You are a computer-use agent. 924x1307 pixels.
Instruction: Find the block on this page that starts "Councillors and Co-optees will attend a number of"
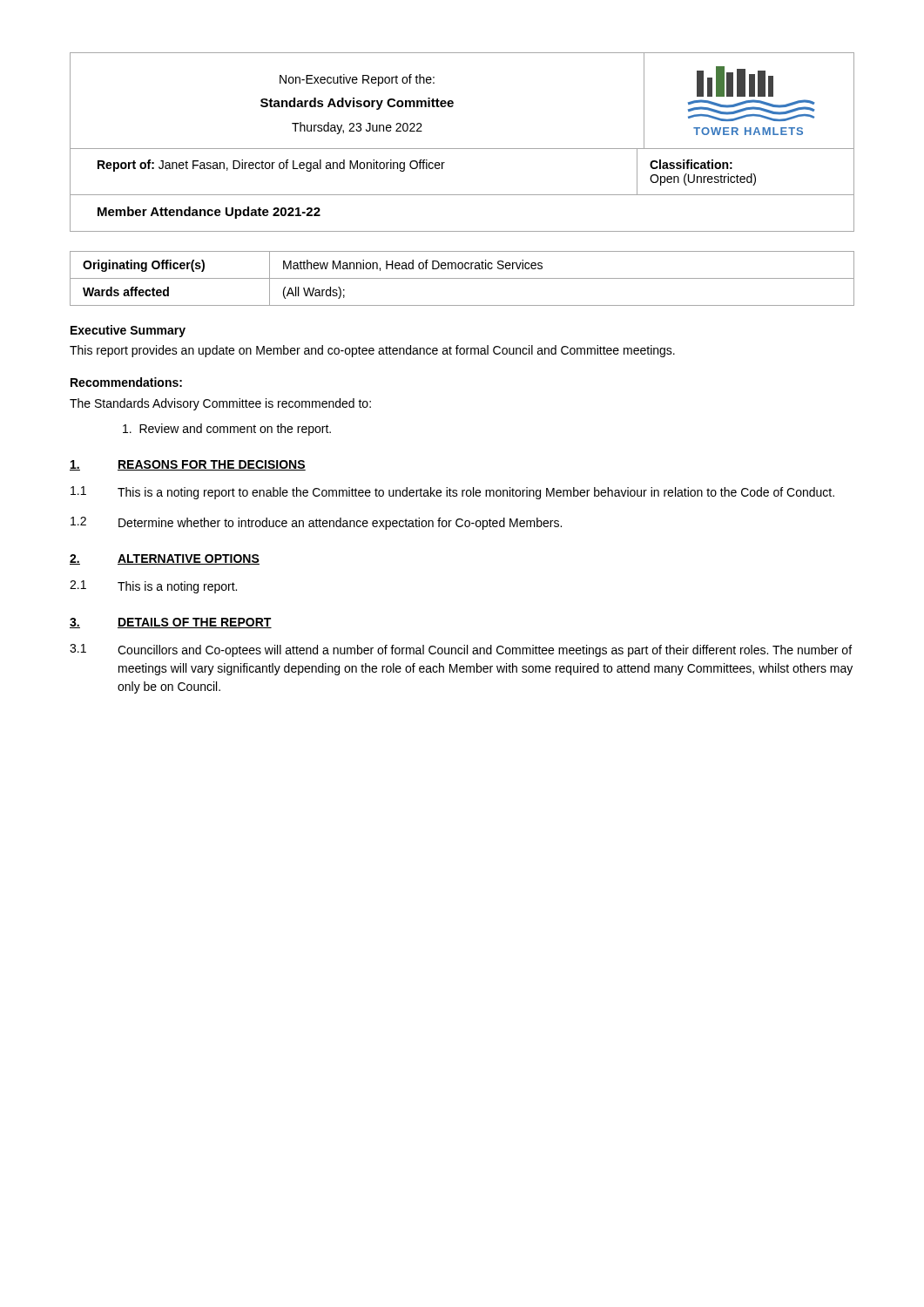(x=485, y=668)
